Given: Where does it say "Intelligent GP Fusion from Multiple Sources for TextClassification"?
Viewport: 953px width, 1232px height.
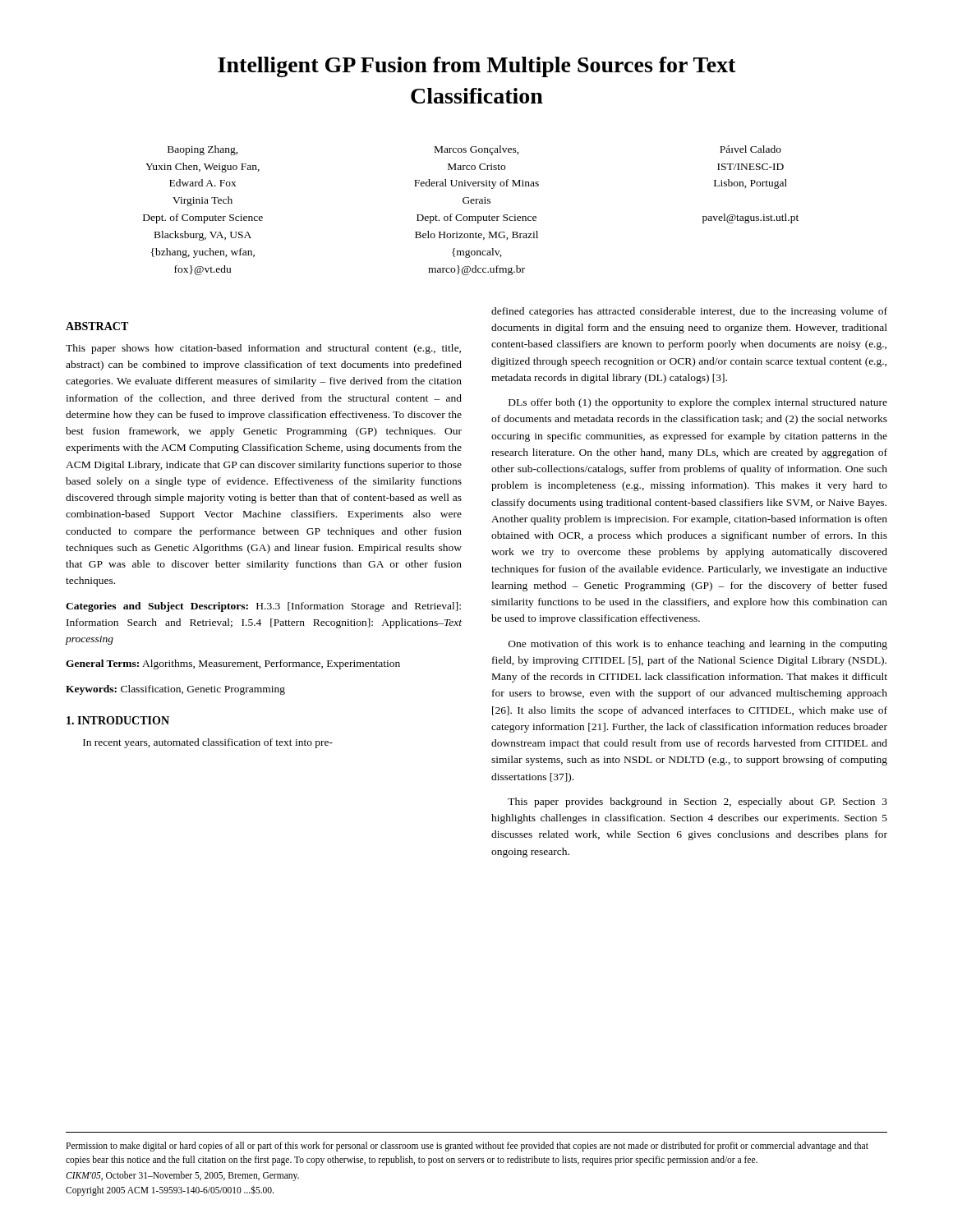Looking at the screenshot, I should click(x=476, y=80).
